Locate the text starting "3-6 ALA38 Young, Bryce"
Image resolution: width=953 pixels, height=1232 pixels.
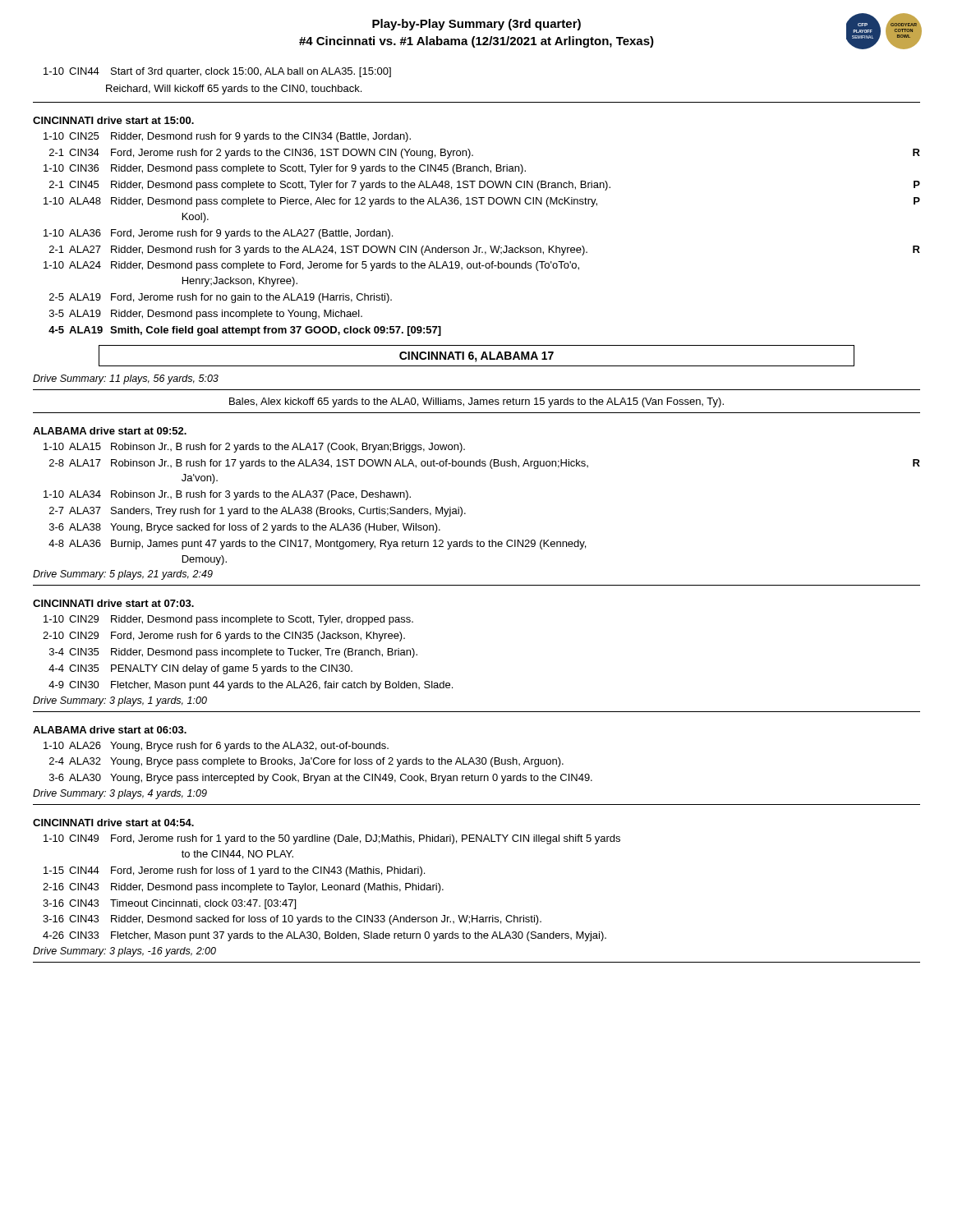pos(467,528)
